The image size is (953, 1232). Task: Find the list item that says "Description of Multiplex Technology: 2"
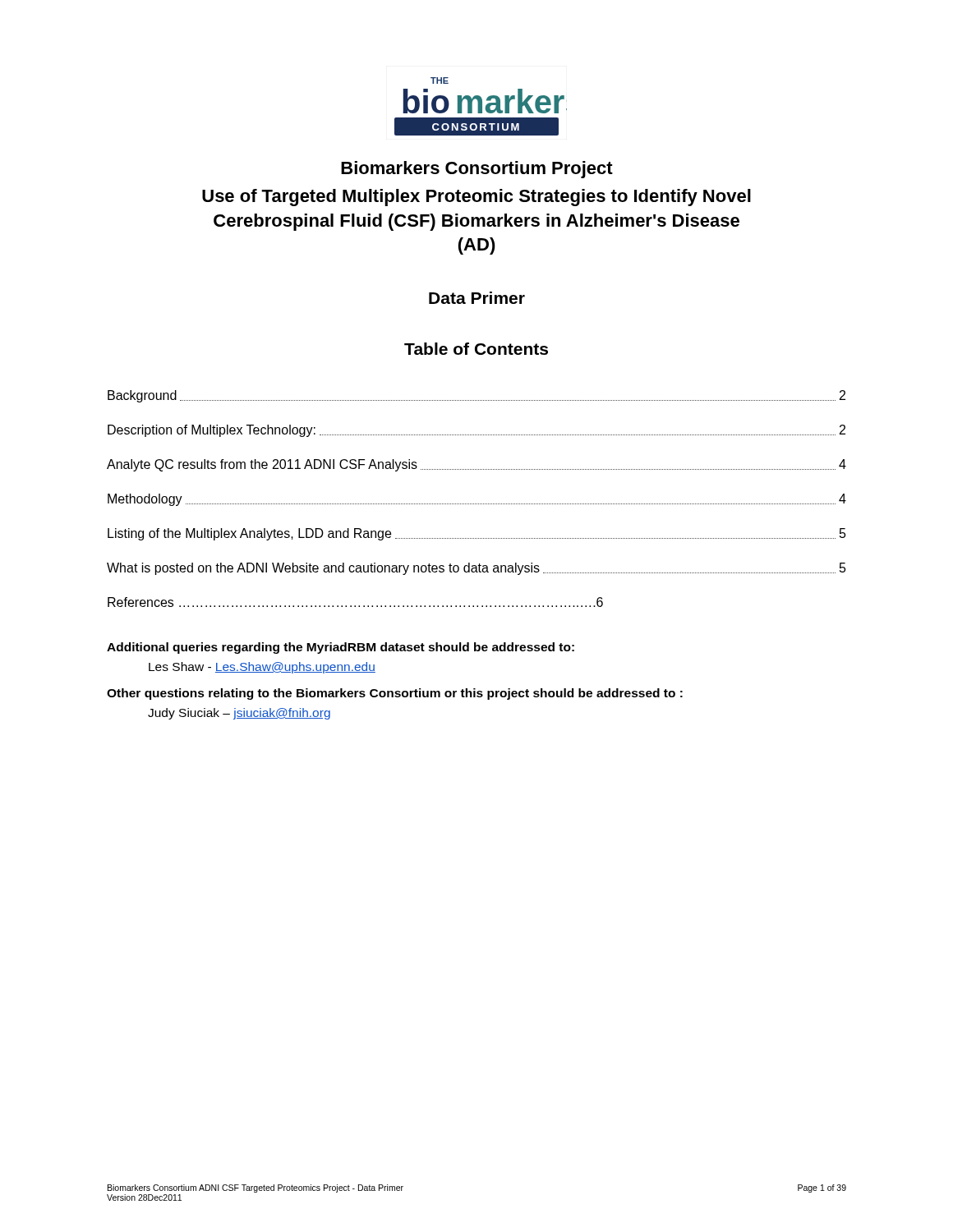476,430
